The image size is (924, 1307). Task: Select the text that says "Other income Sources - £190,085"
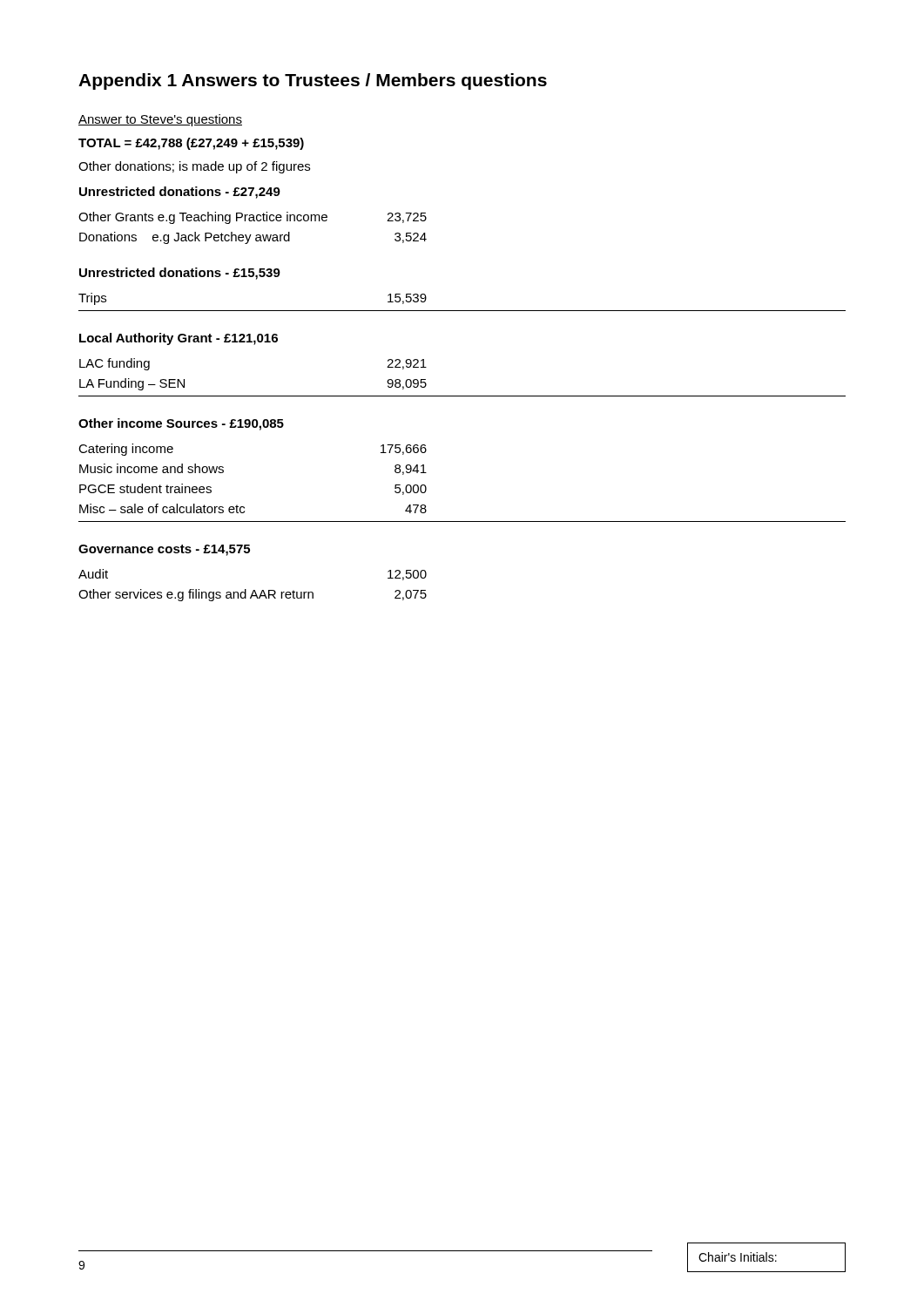coord(181,423)
